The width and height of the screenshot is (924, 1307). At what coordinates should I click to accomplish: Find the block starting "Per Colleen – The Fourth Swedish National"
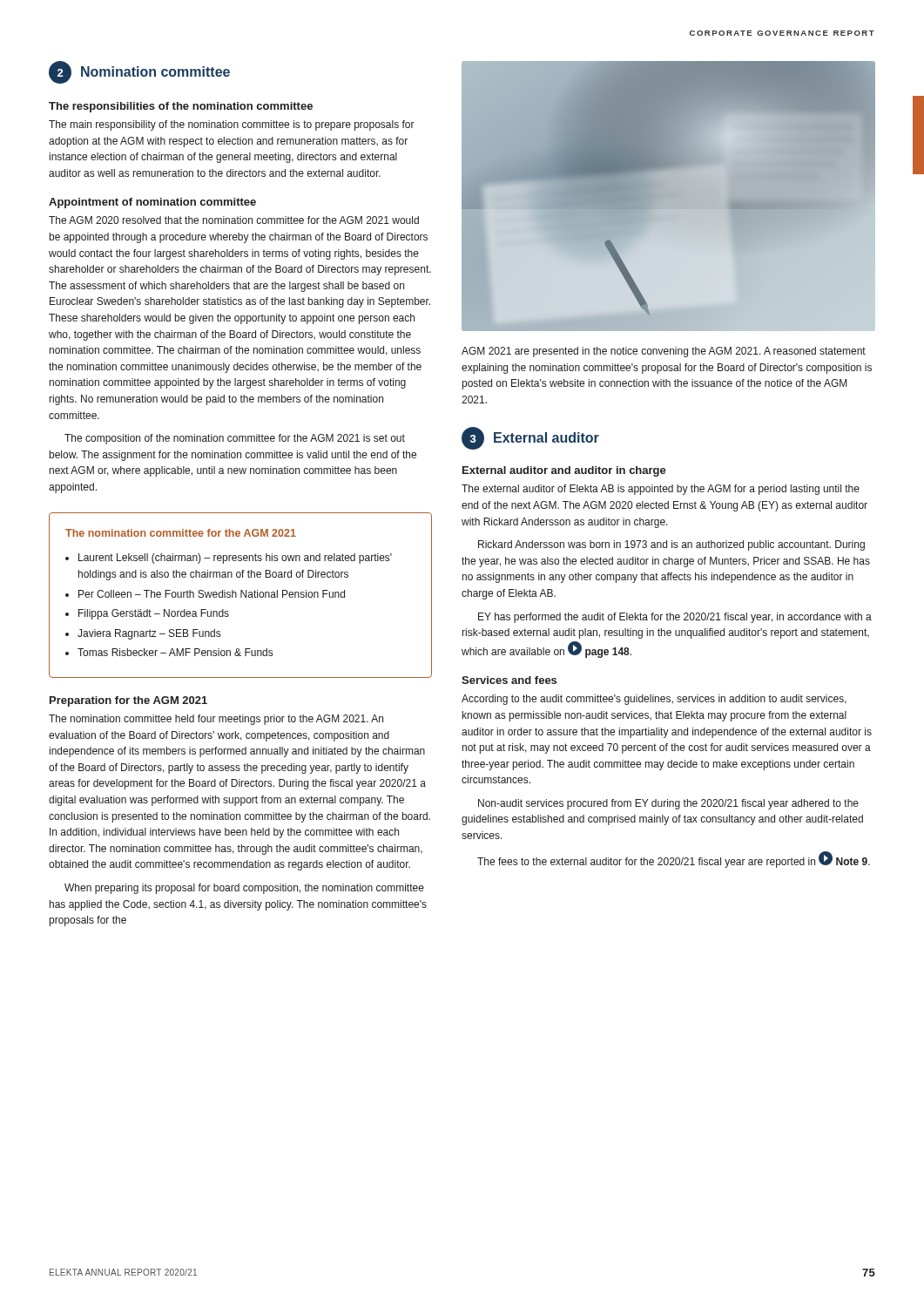(x=212, y=594)
